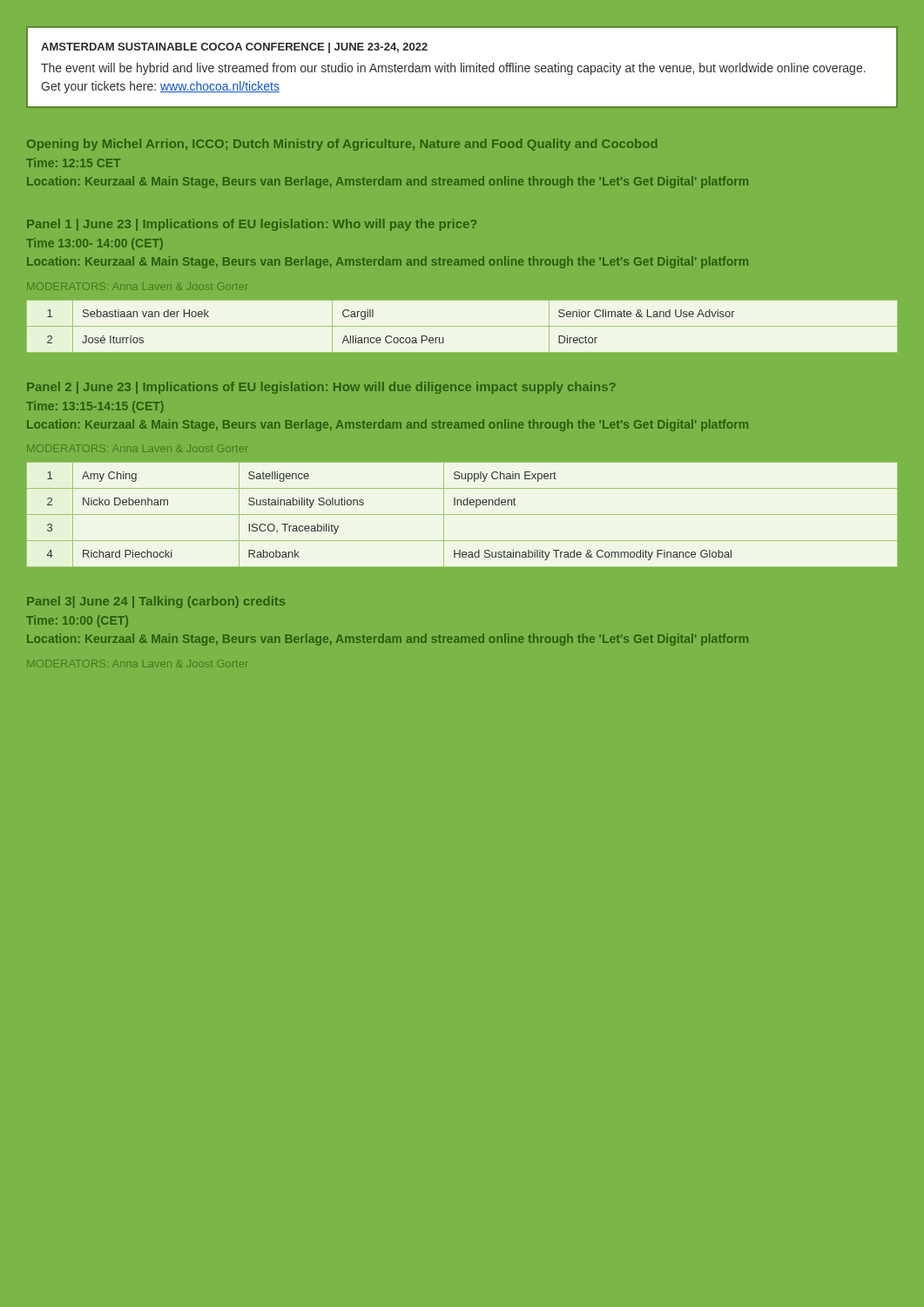Screen dimensions: 1307x924
Task: Click on the section header that reads "Panel 2 | June 23 |"
Action: click(321, 386)
